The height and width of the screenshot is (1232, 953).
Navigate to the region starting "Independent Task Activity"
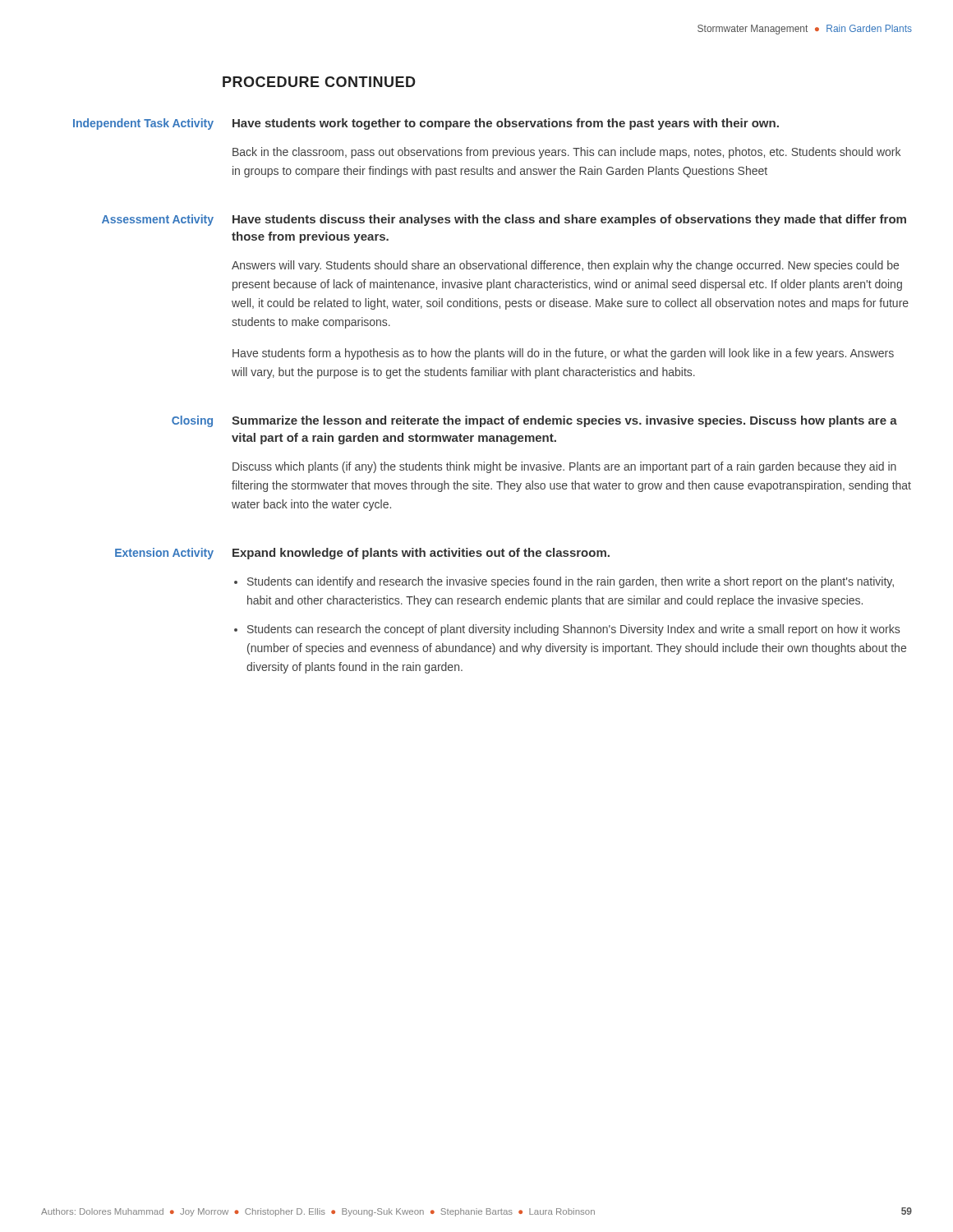tap(143, 123)
